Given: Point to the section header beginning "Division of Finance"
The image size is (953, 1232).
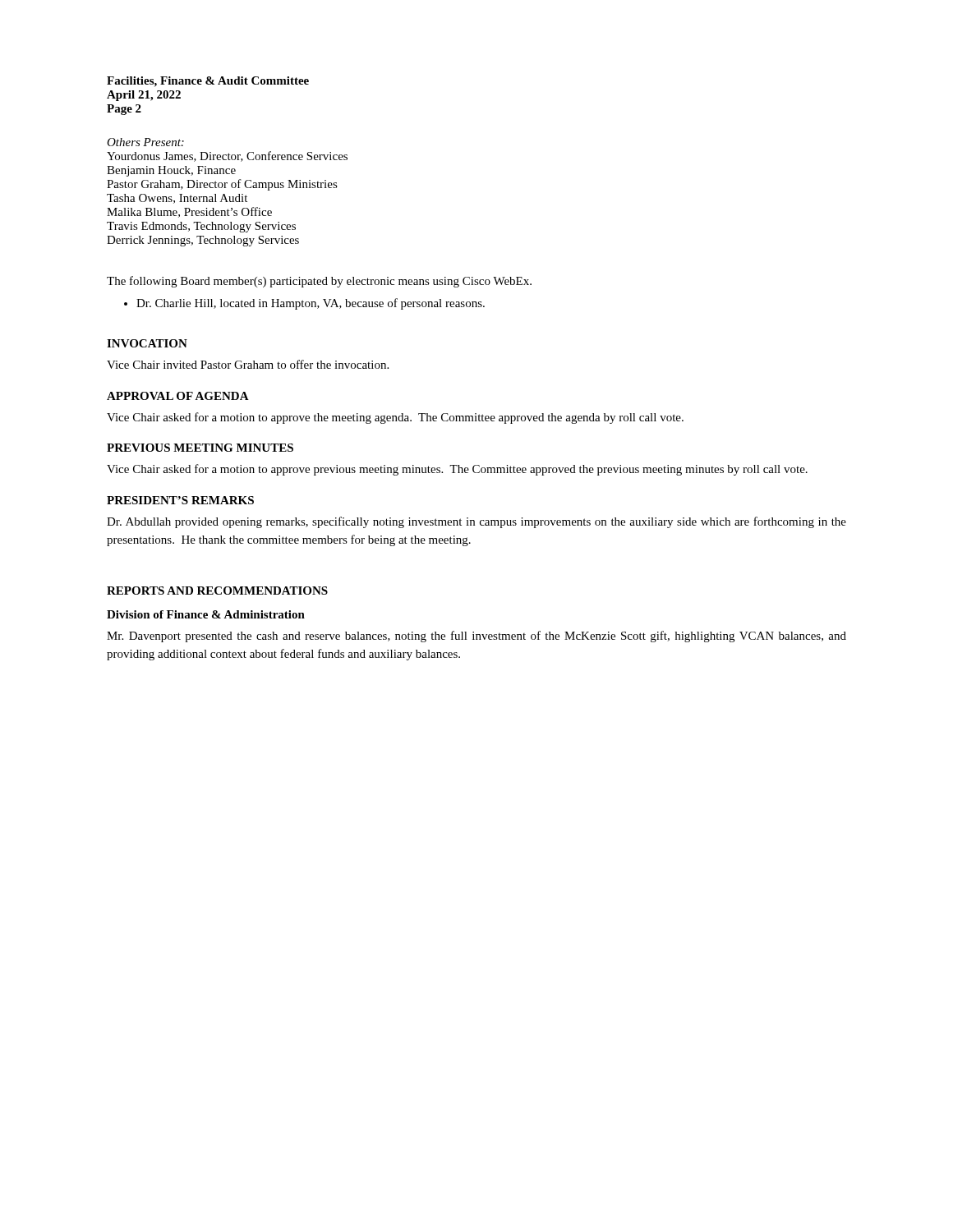Looking at the screenshot, I should (x=206, y=614).
